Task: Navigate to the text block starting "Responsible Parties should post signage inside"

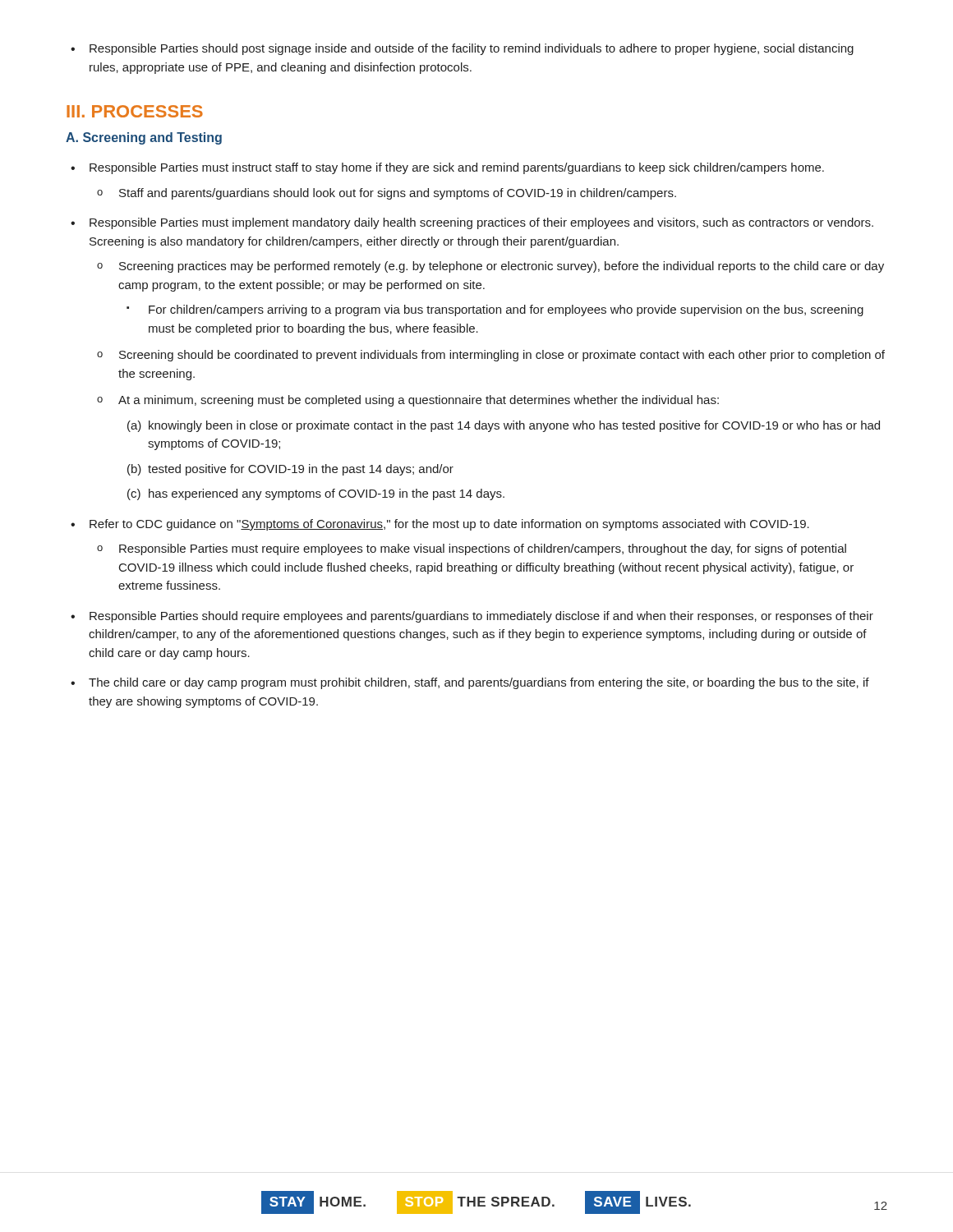Action: 476,58
